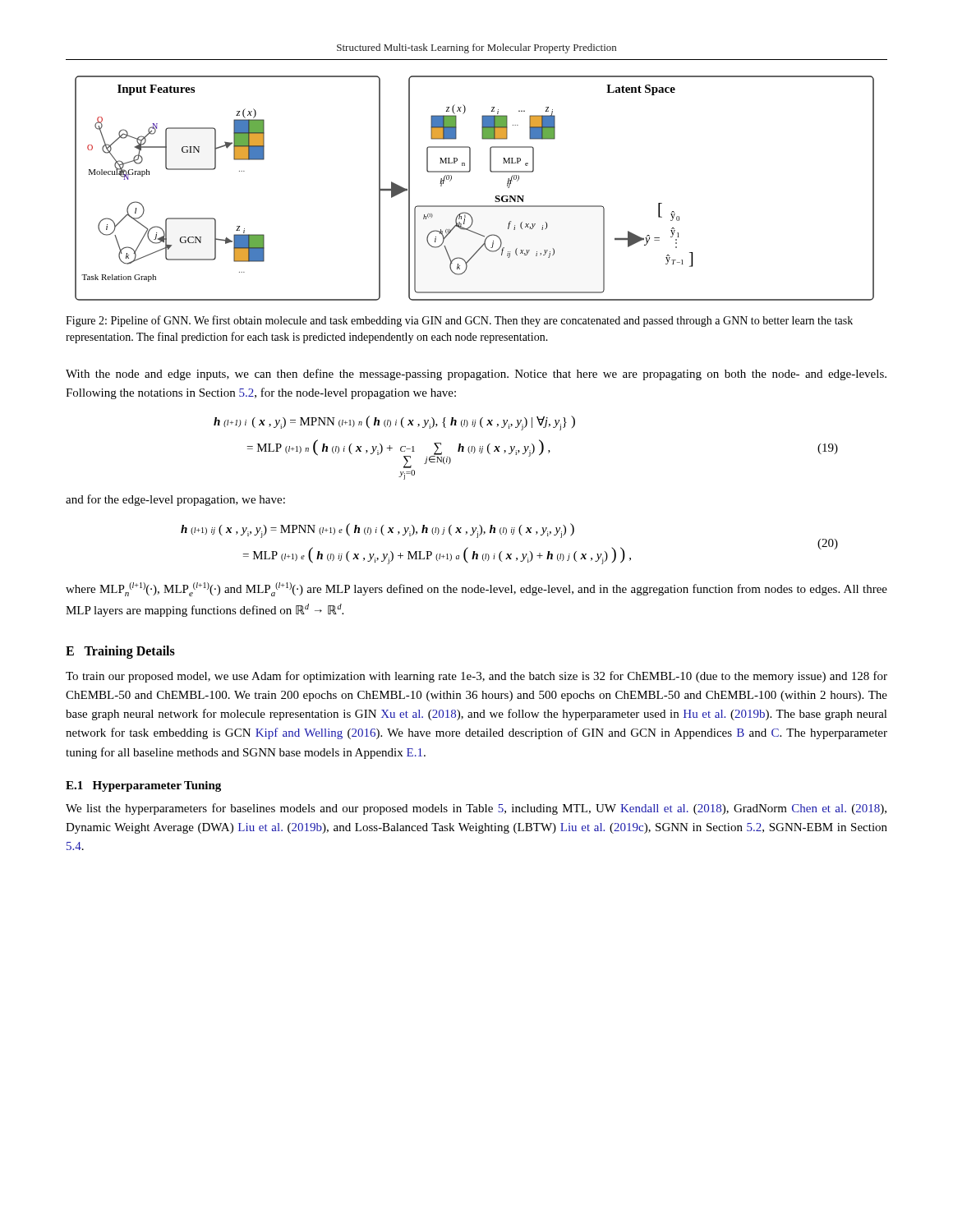Point to "E.1 Hyperparameter Tuning"
953x1232 pixels.
(144, 785)
